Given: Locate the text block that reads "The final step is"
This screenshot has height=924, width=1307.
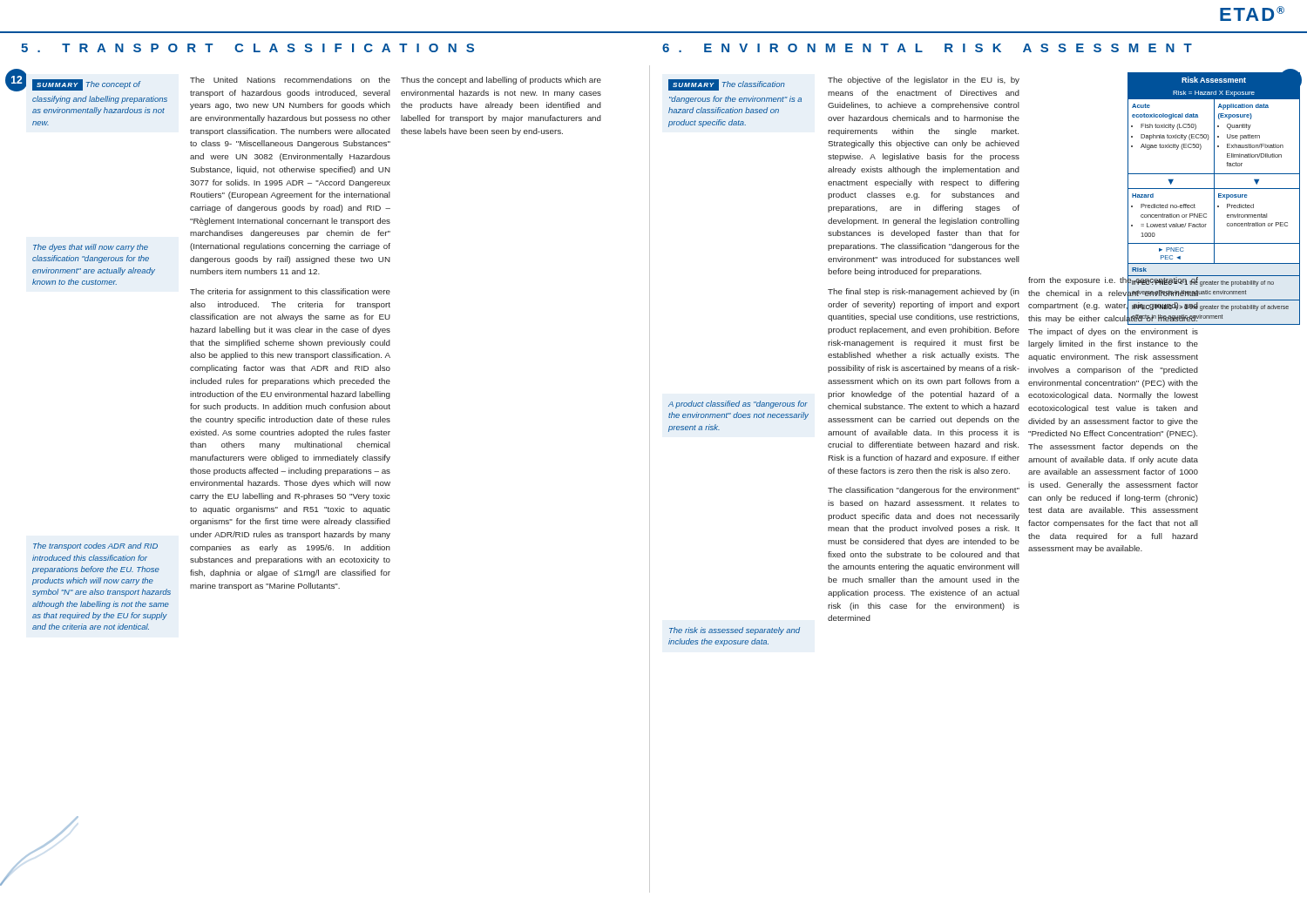Looking at the screenshot, I should point(924,381).
